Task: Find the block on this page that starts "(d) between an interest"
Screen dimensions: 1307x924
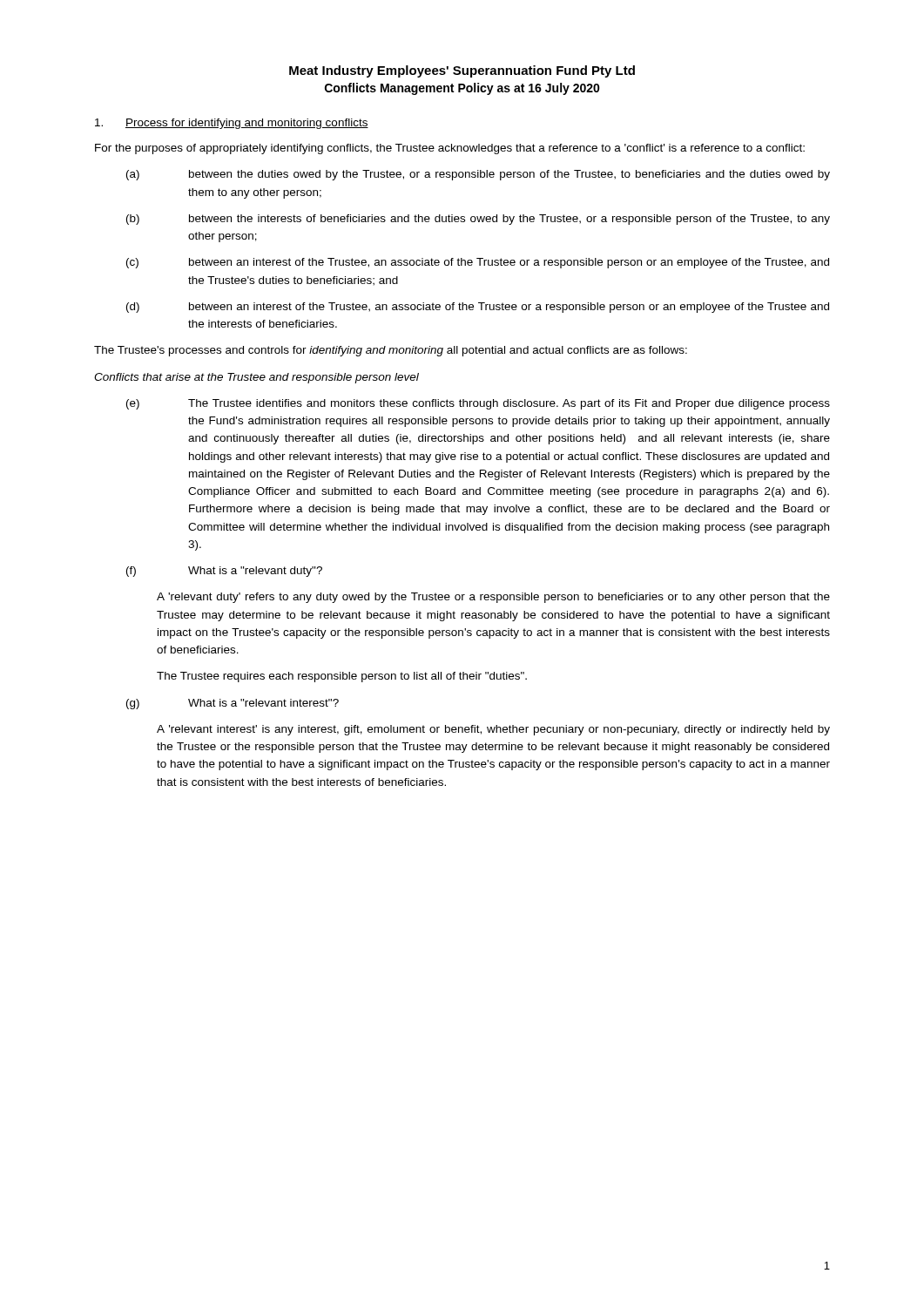Action: point(478,314)
